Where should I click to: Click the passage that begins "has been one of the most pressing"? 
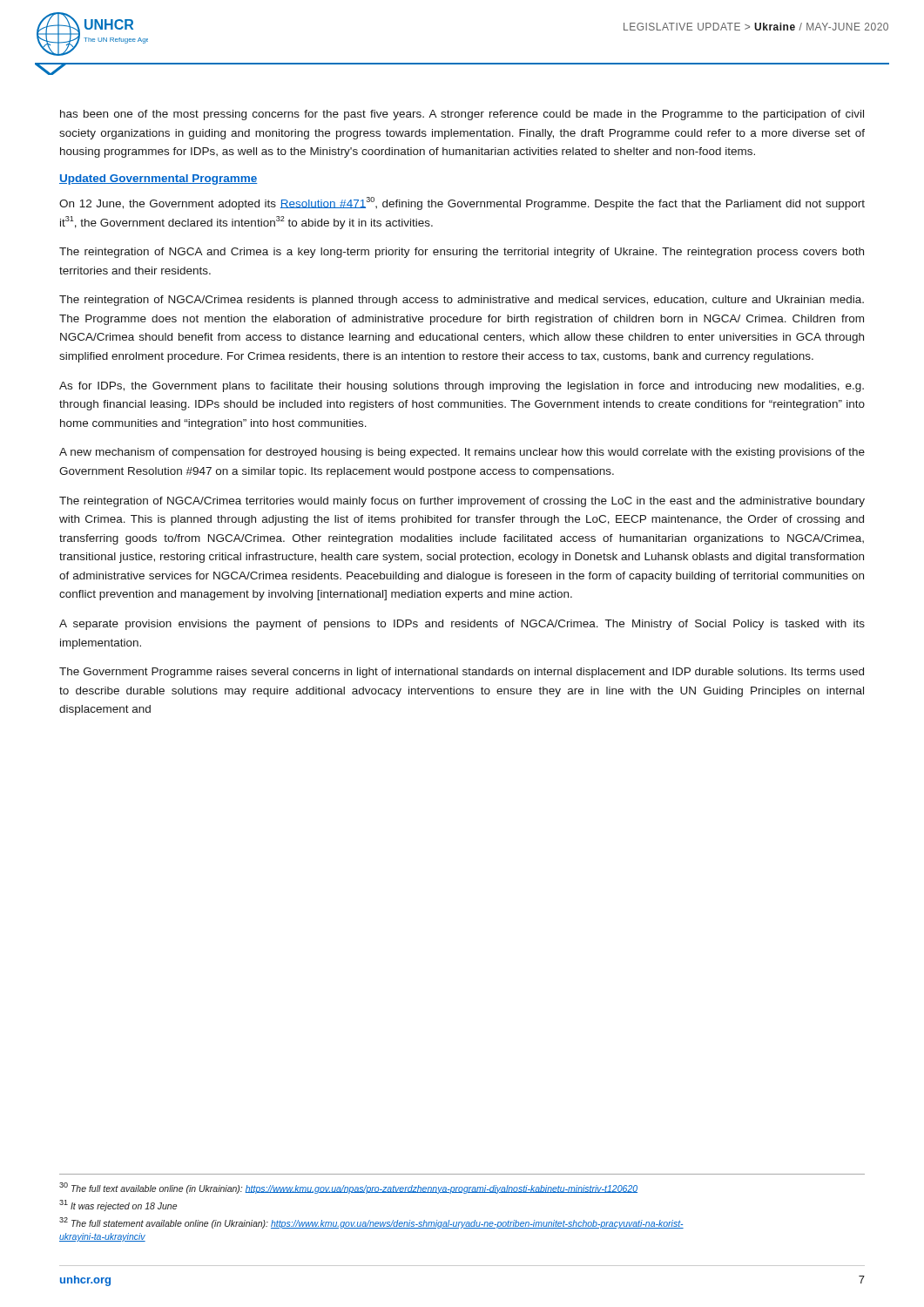pyautogui.click(x=462, y=133)
